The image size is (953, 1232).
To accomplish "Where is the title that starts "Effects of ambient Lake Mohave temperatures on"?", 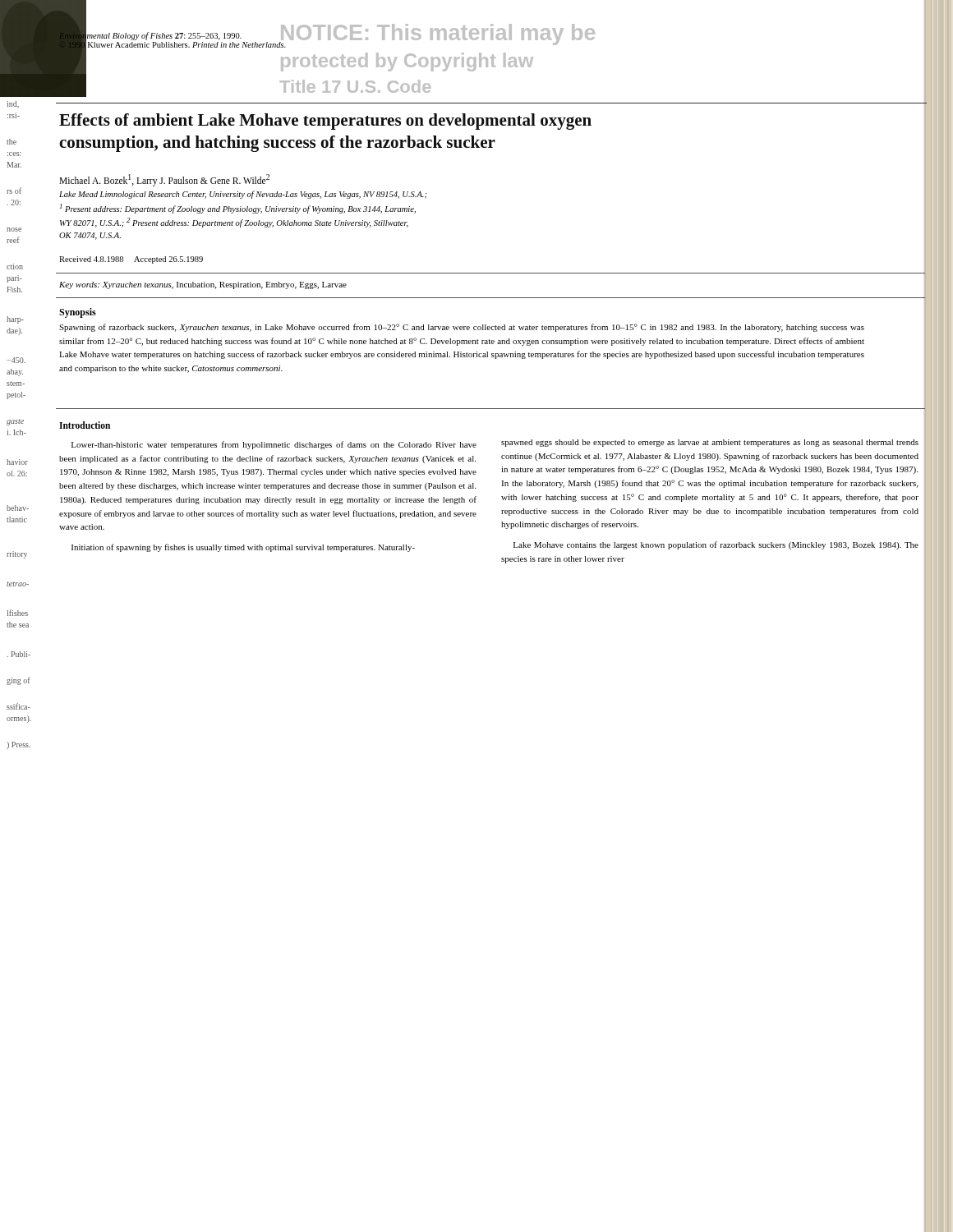I will point(462,131).
